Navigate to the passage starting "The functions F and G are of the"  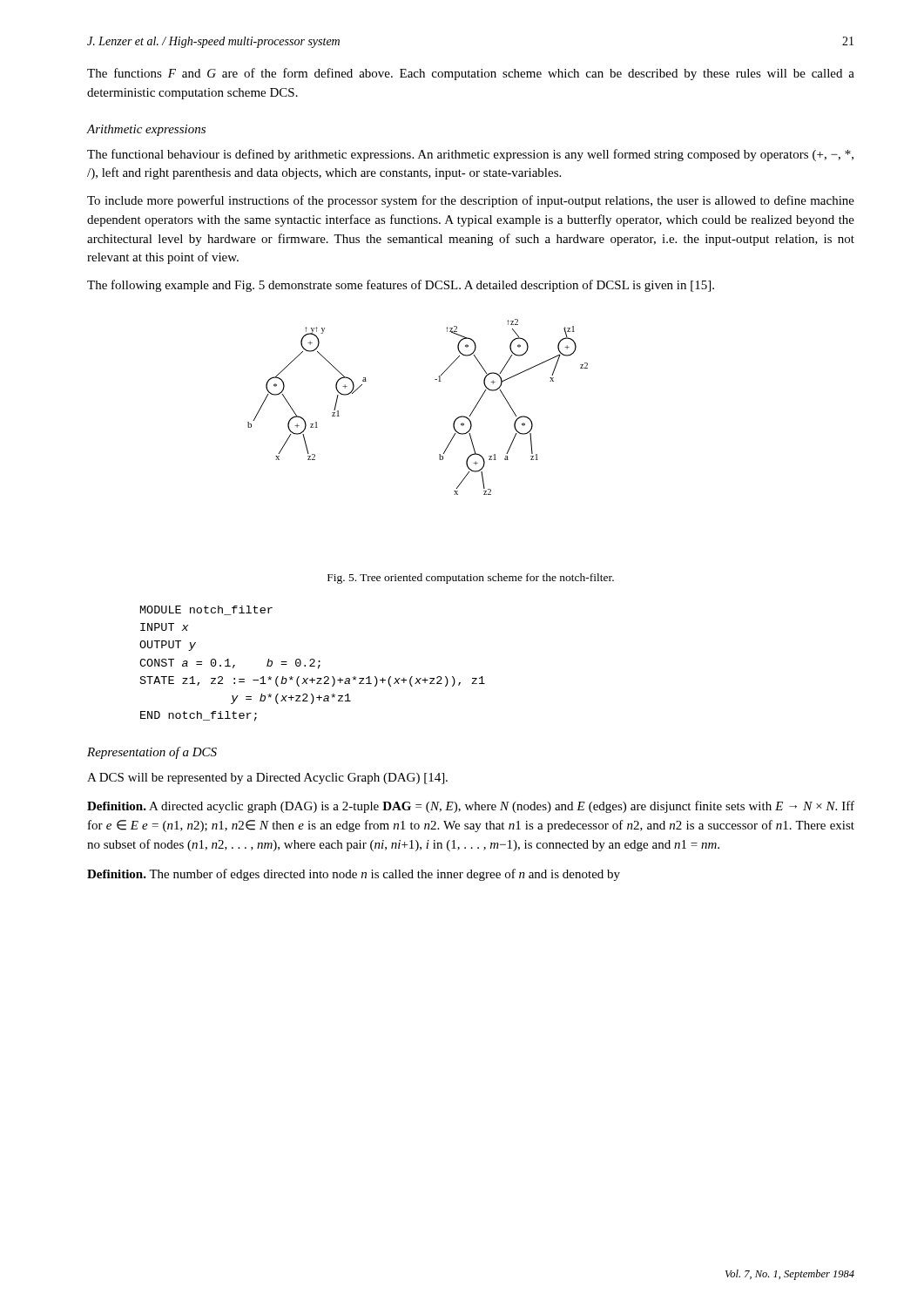(471, 83)
